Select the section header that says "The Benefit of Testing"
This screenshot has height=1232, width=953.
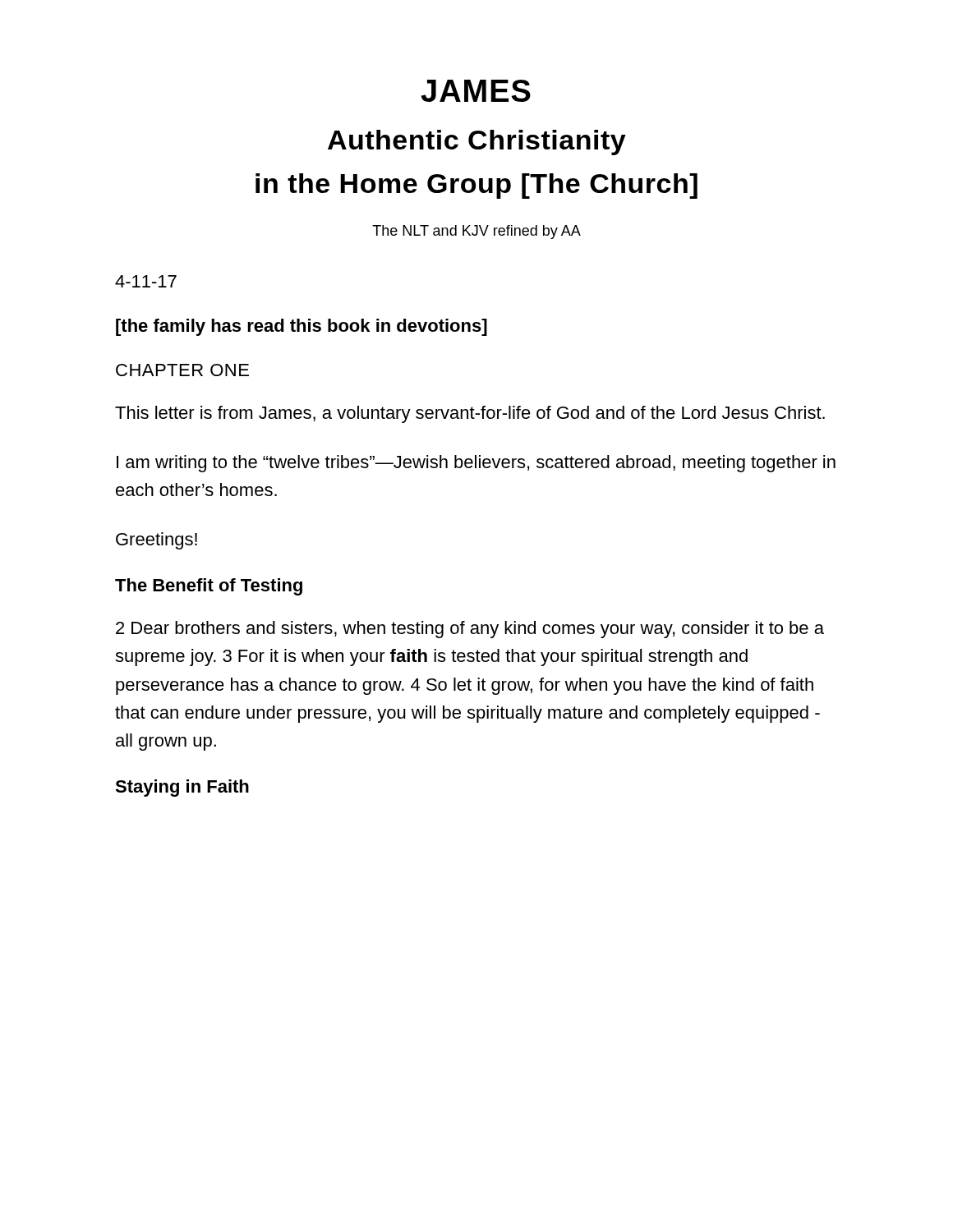[209, 586]
